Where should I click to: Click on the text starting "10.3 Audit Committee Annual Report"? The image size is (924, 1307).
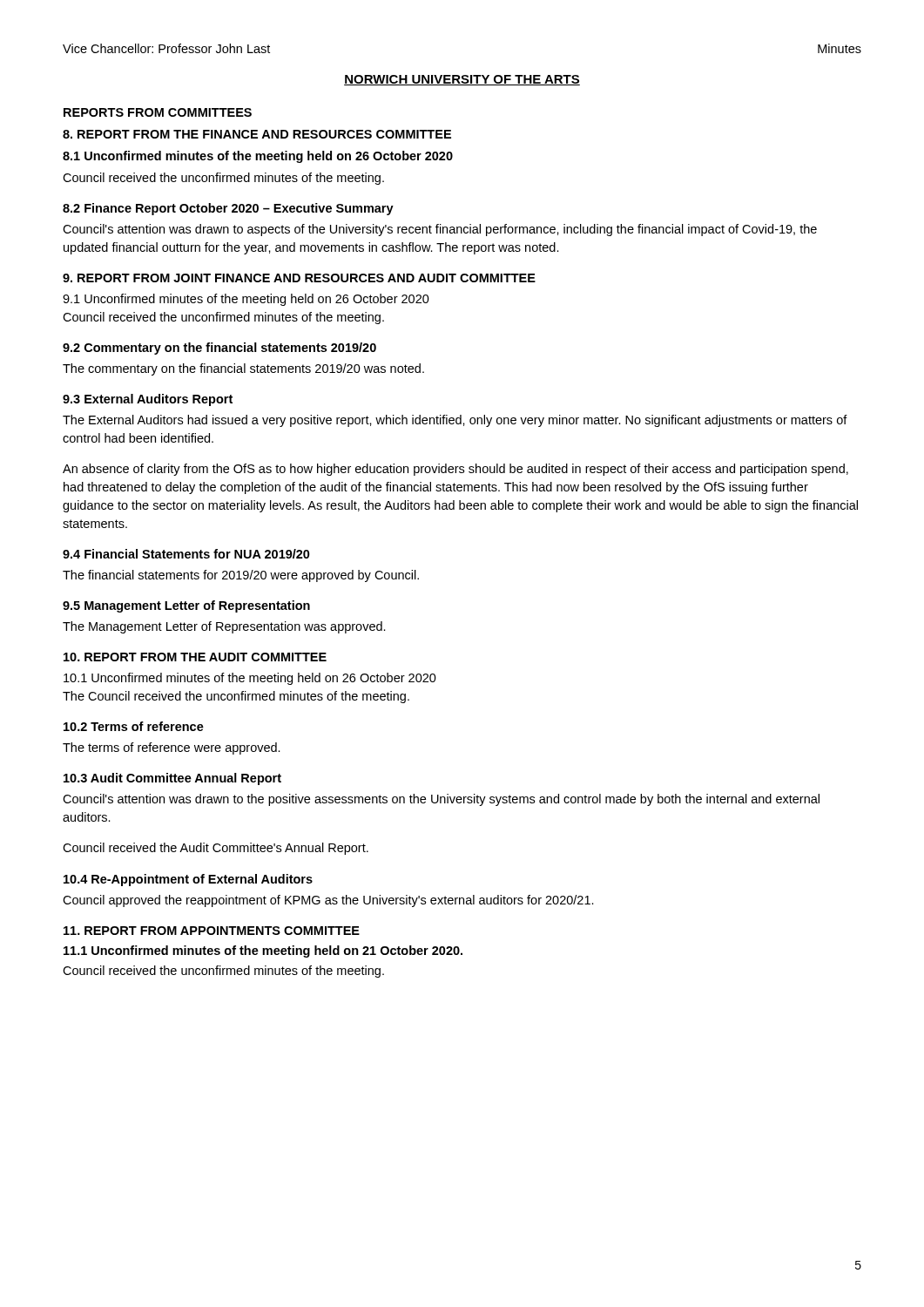tap(172, 779)
